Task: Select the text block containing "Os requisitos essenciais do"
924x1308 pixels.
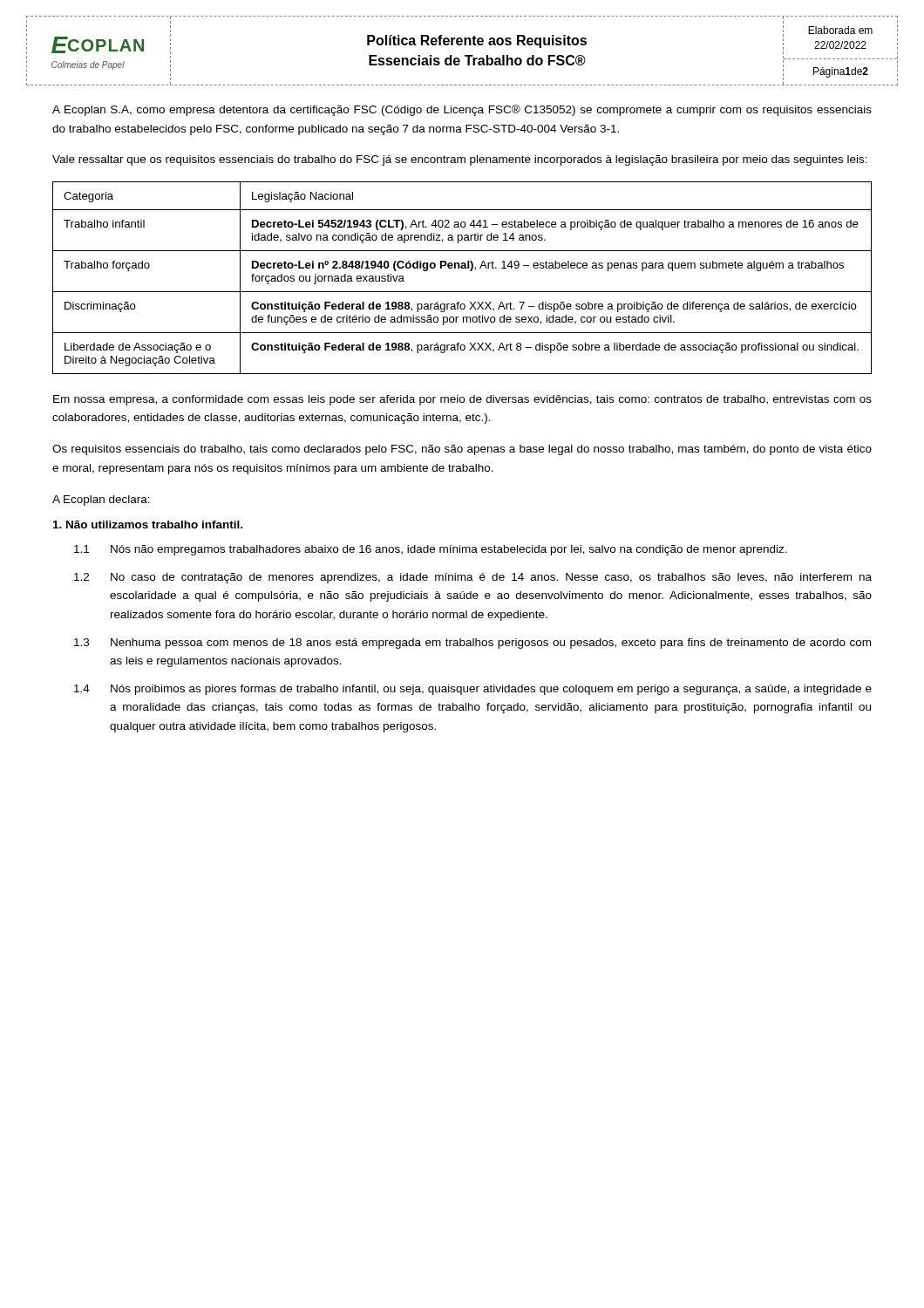Action: click(x=462, y=458)
